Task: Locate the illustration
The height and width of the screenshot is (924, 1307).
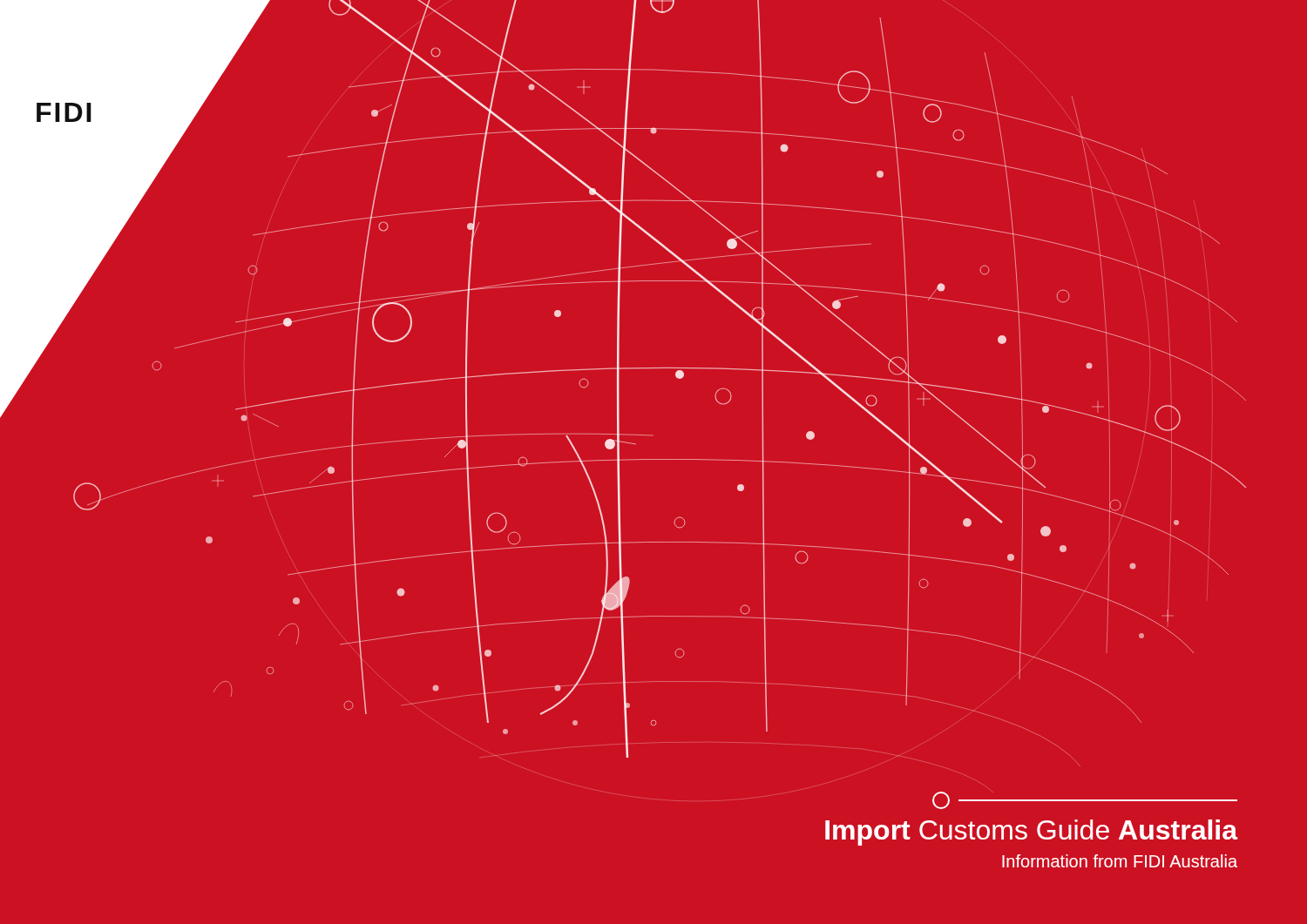Action: point(654,392)
